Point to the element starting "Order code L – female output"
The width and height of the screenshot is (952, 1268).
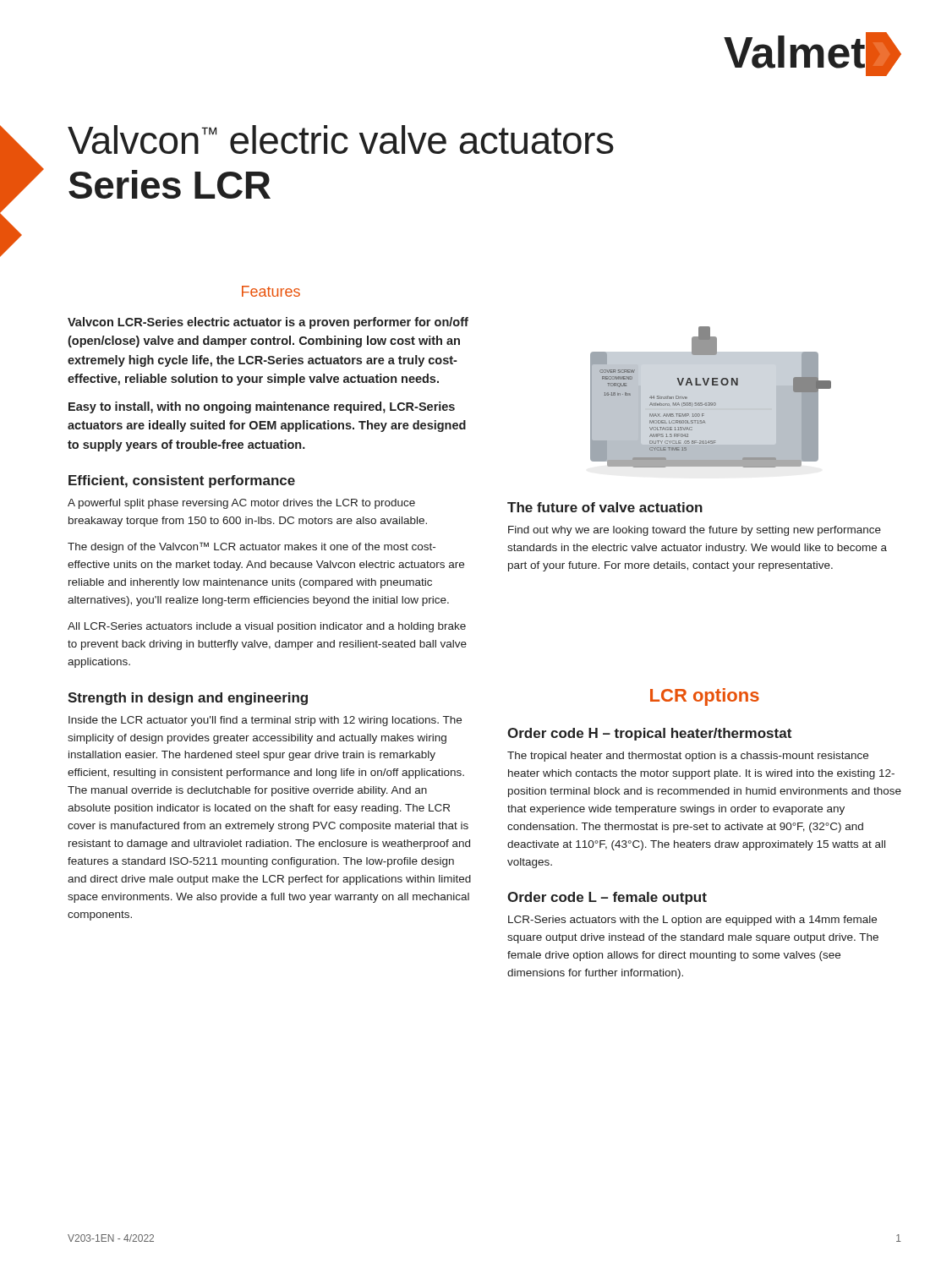pyautogui.click(x=607, y=898)
